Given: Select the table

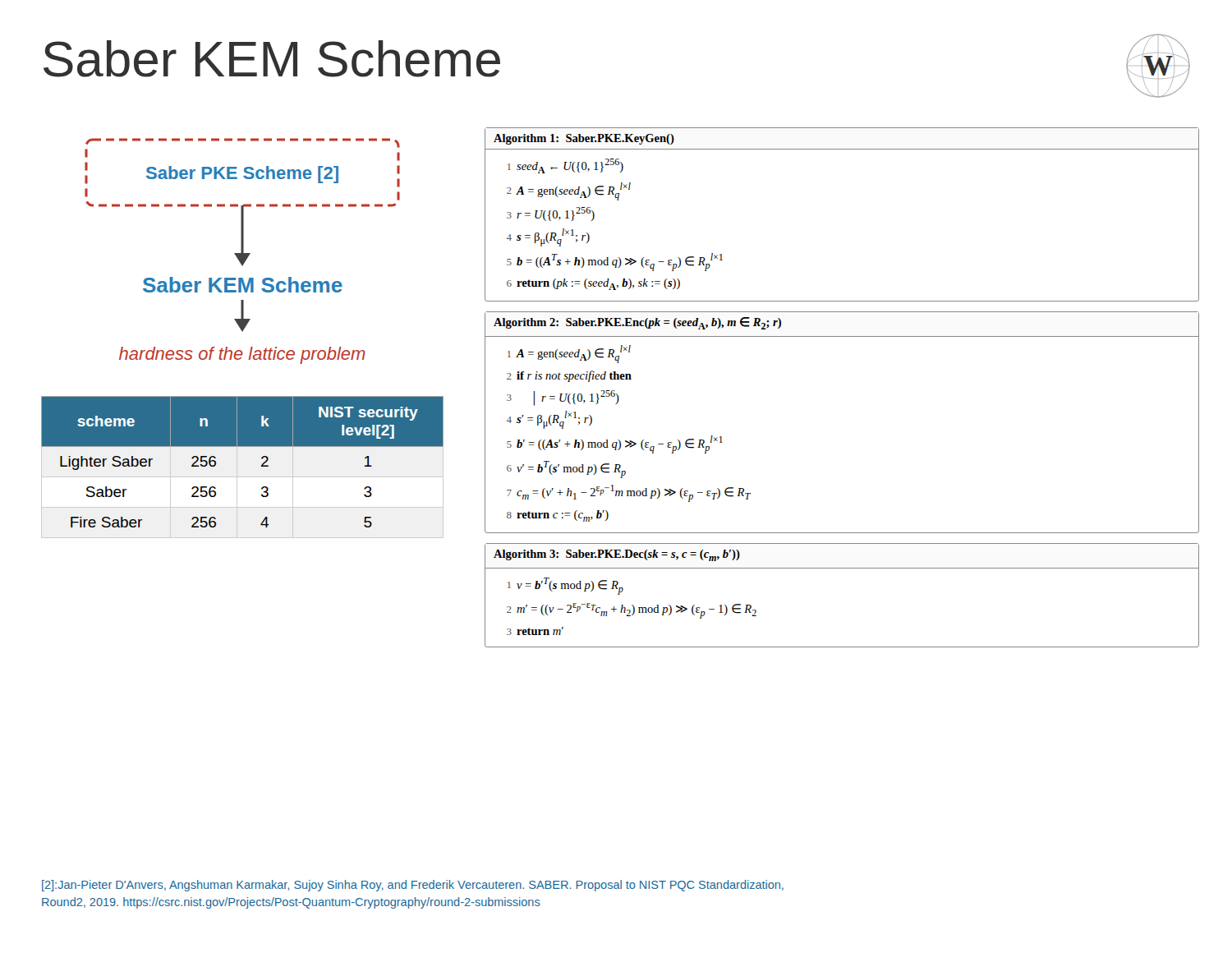Looking at the screenshot, I should [x=259, y=467].
